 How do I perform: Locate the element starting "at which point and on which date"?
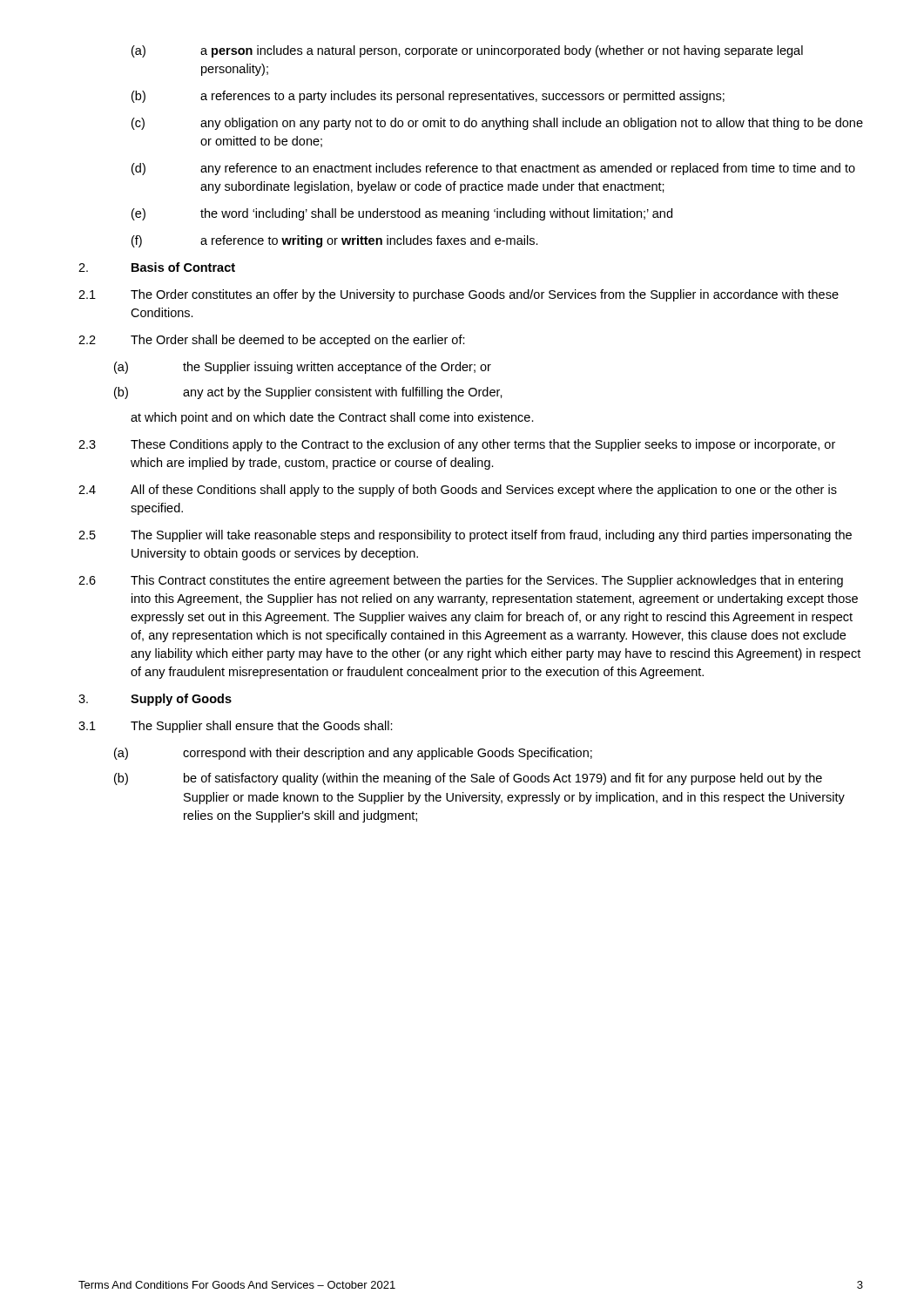pyautogui.click(x=332, y=418)
